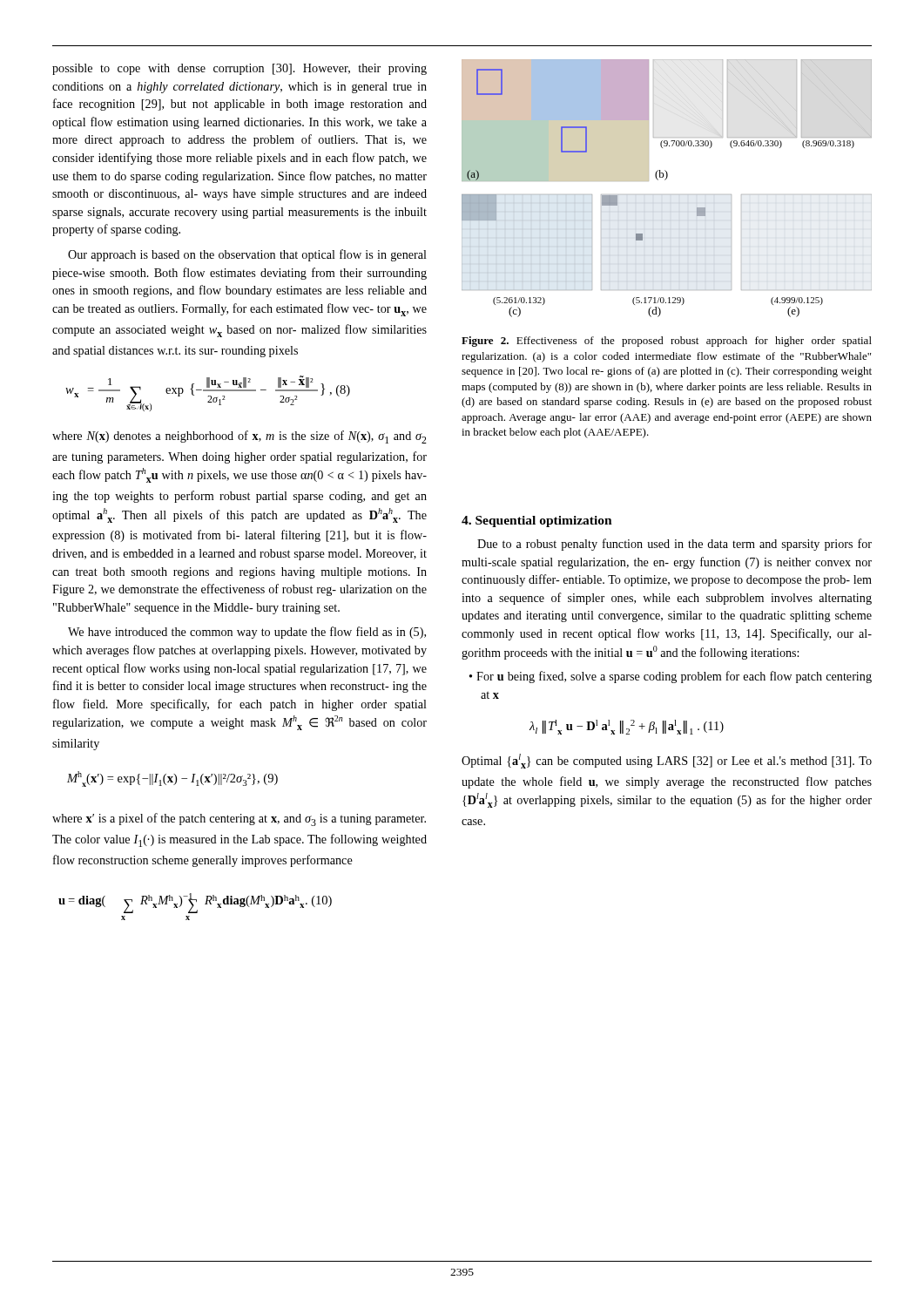Viewport: 924px width, 1307px height.
Task: Select the photo
Action: tap(667, 194)
